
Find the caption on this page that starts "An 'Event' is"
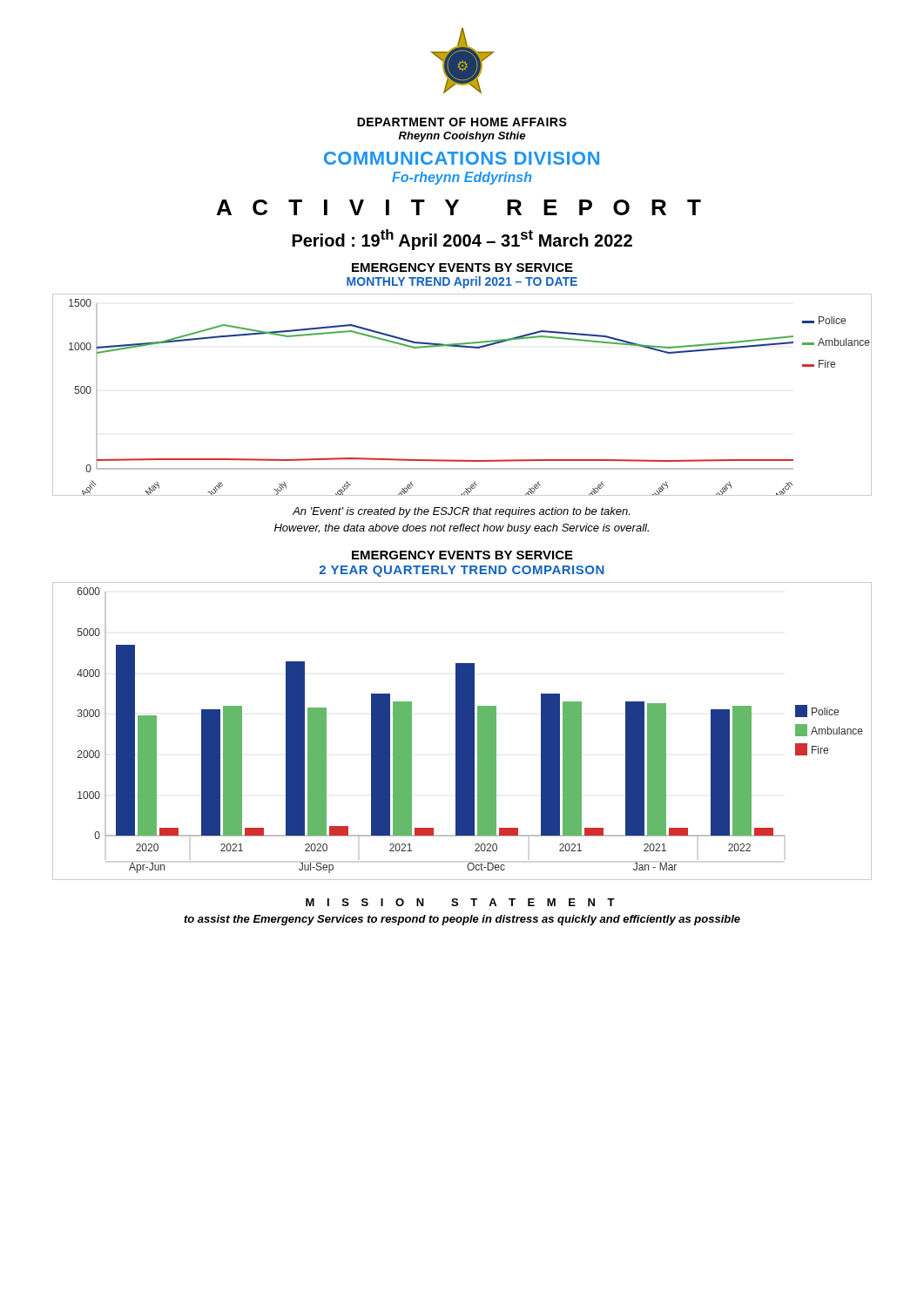pos(462,519)
